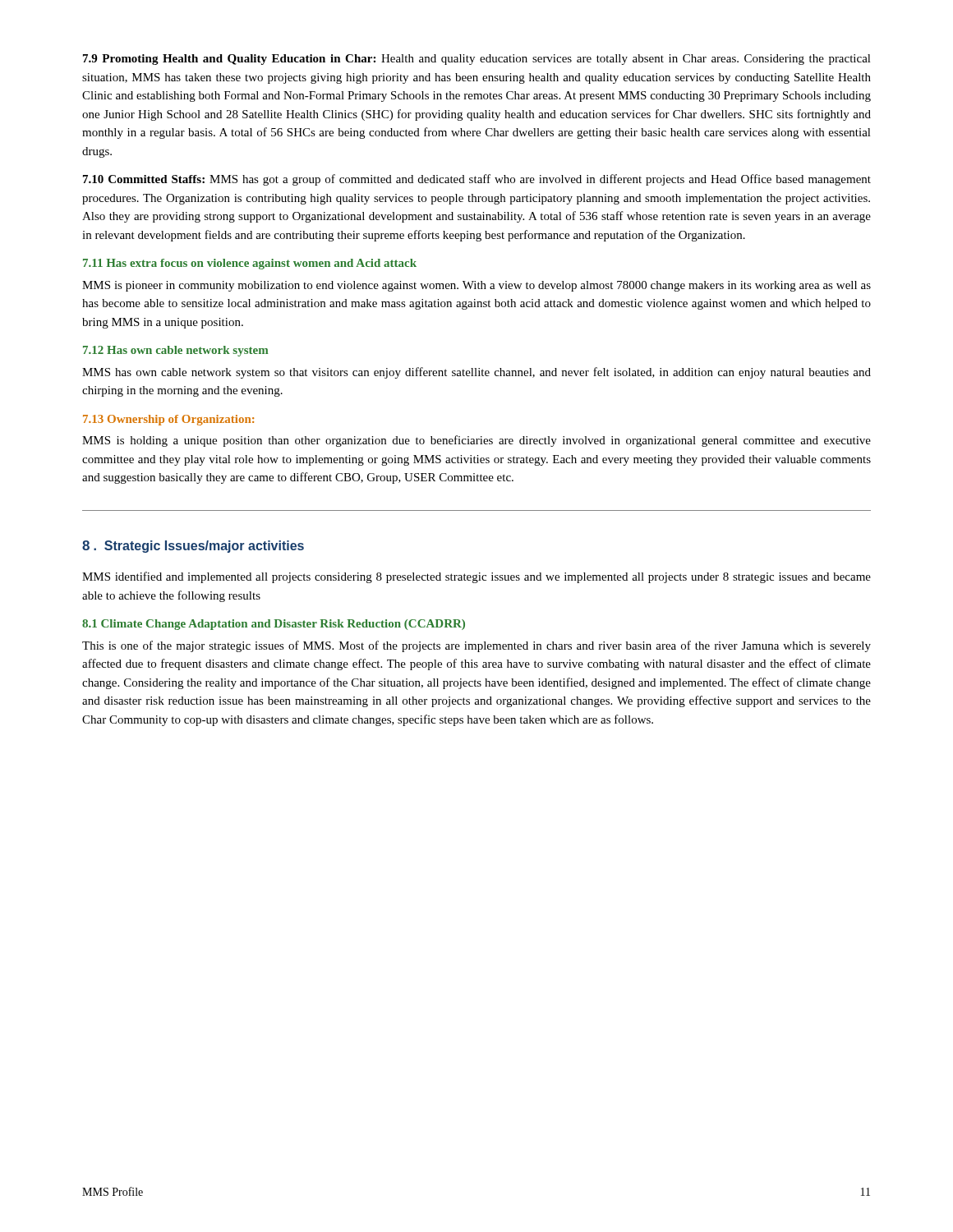Where does it say "8. Strategic Issues/major activities"?
The image size is (953, 1232).
(x=193, y=547)
